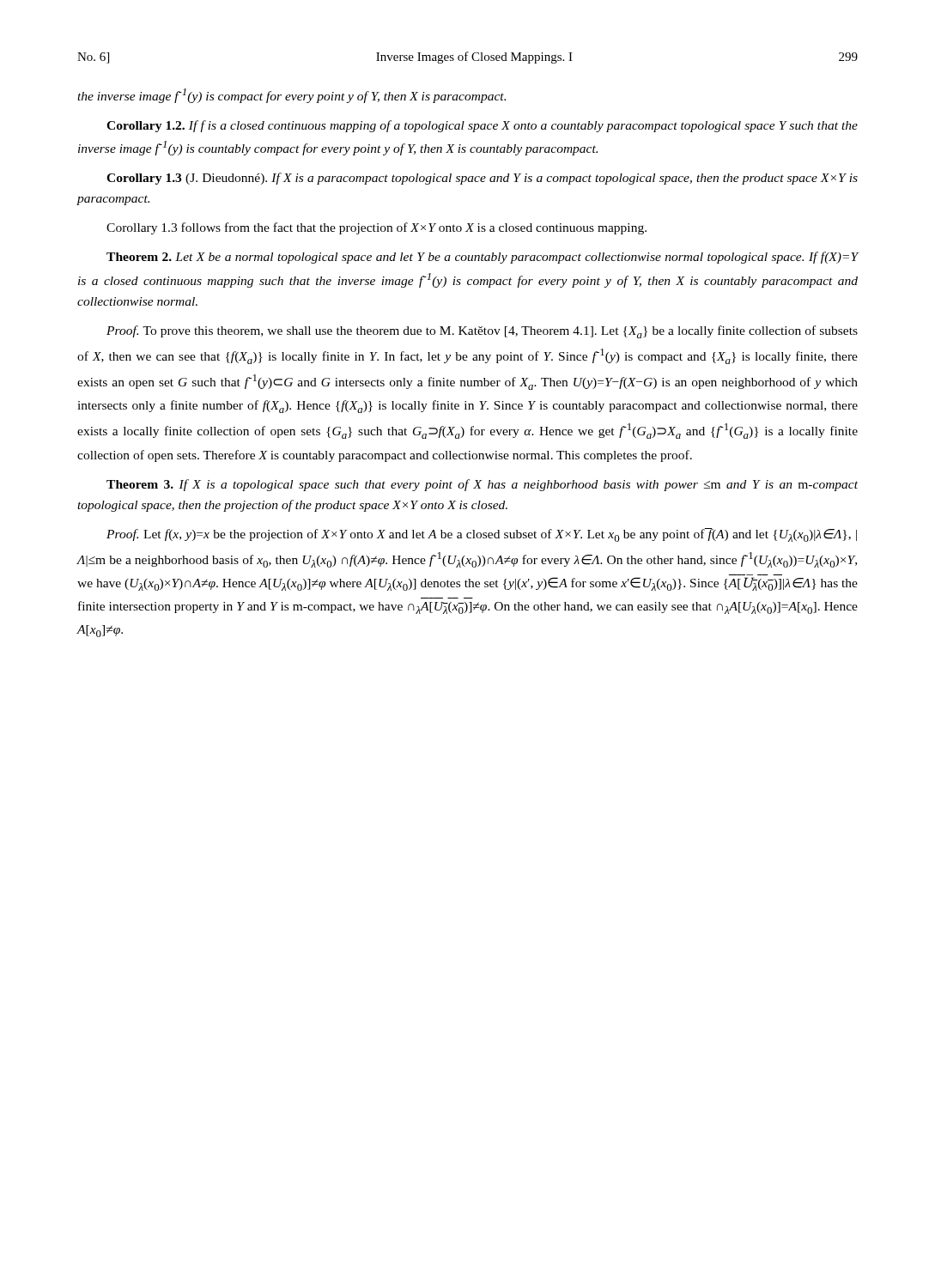Where is the passage that starts "Theorem 3. If X is a topological"?
This screenshot has width=935, height=1288.
pyautogui.click(x=468, y=494)
